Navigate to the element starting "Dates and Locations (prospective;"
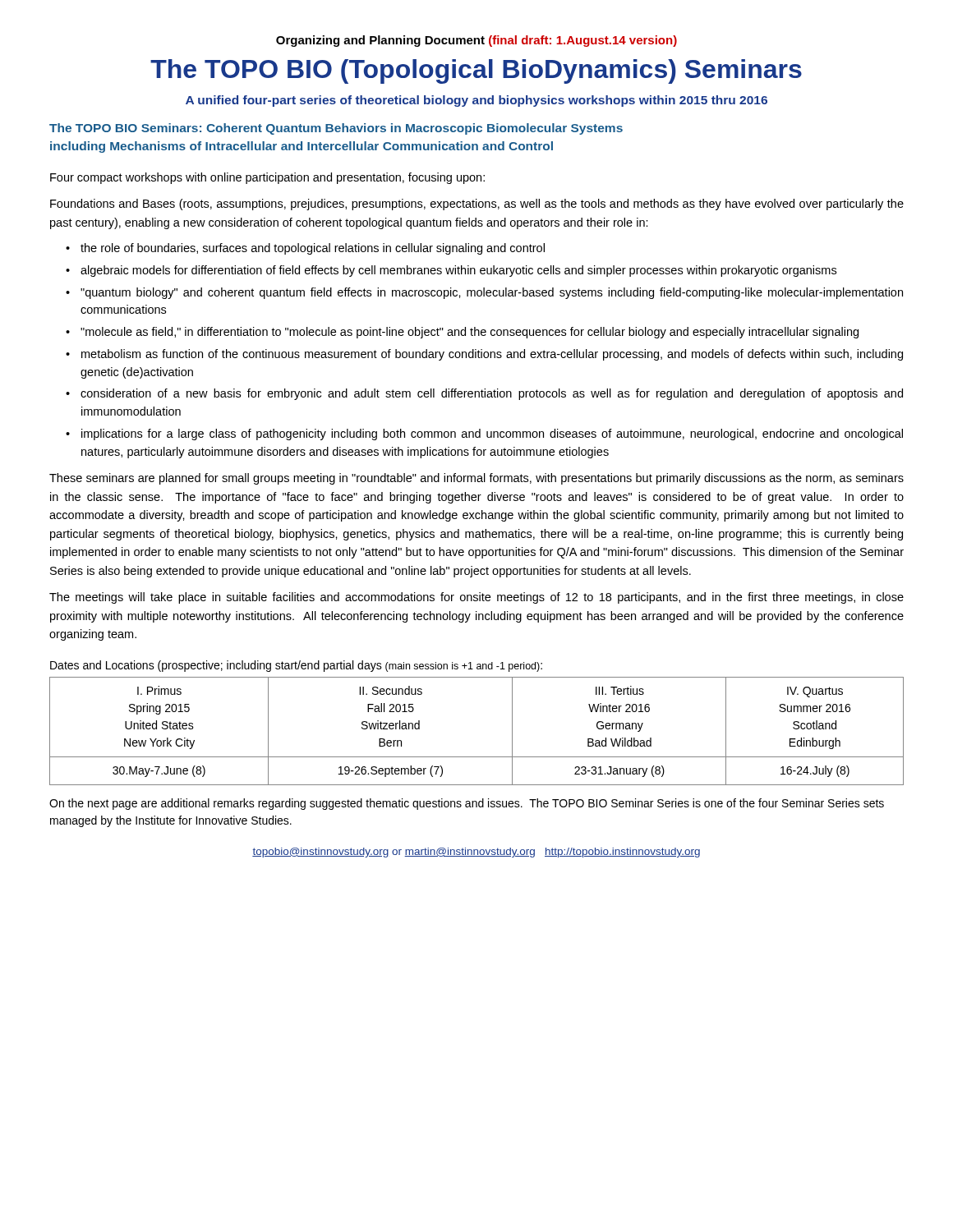 tap(296, 665)
